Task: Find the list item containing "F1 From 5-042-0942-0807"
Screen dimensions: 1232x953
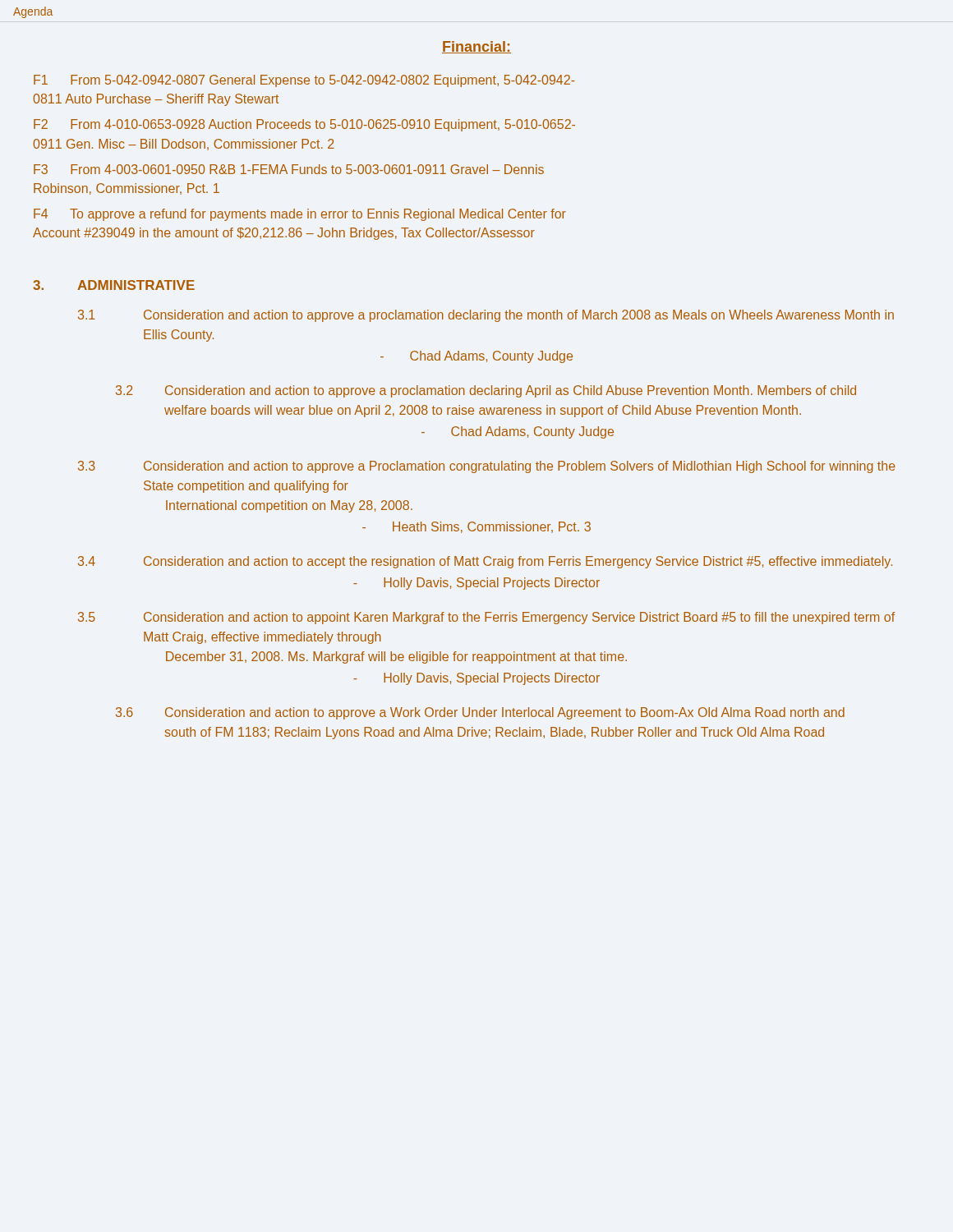Action: (304, 90)
